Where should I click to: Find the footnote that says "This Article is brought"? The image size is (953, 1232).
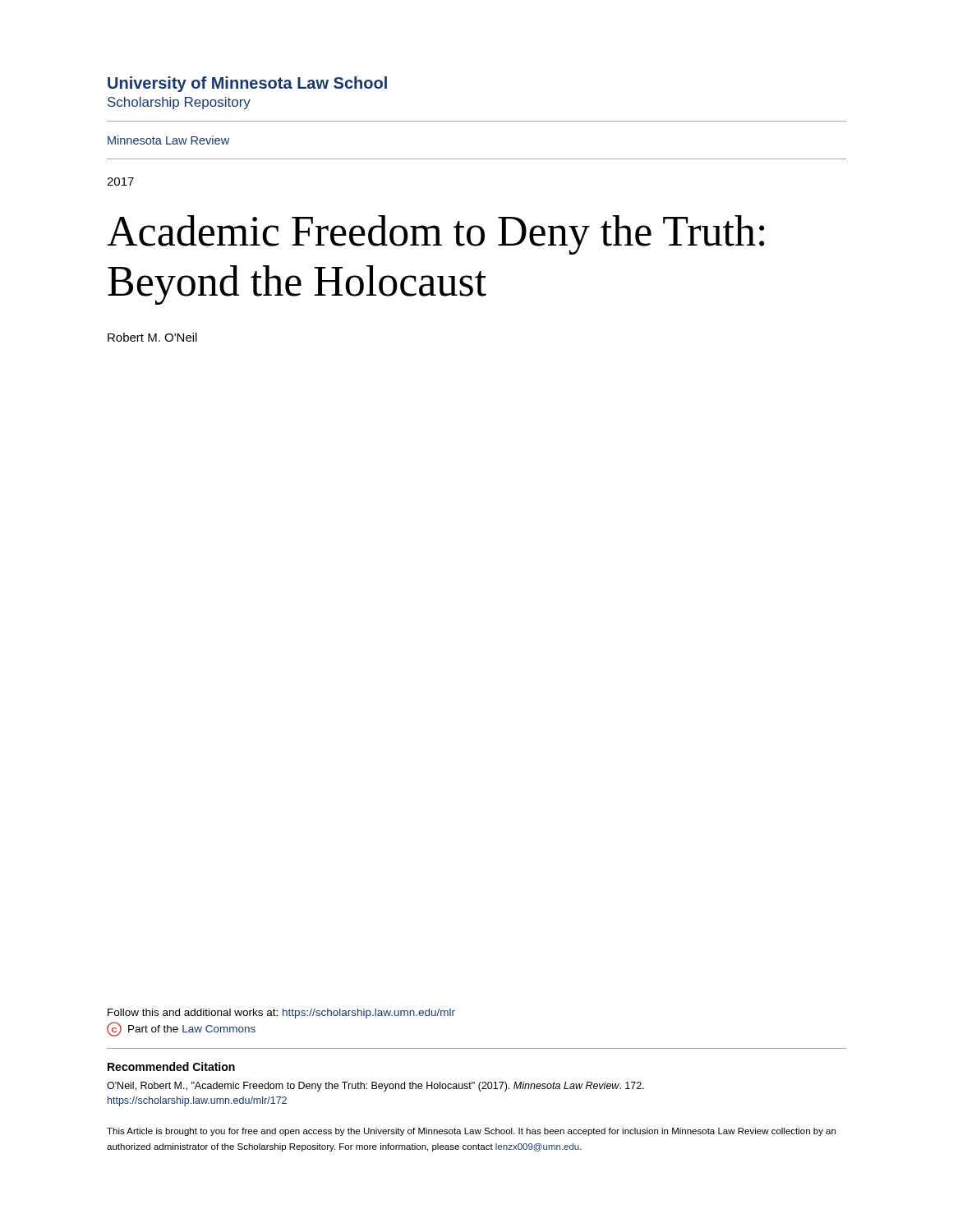472,1139
